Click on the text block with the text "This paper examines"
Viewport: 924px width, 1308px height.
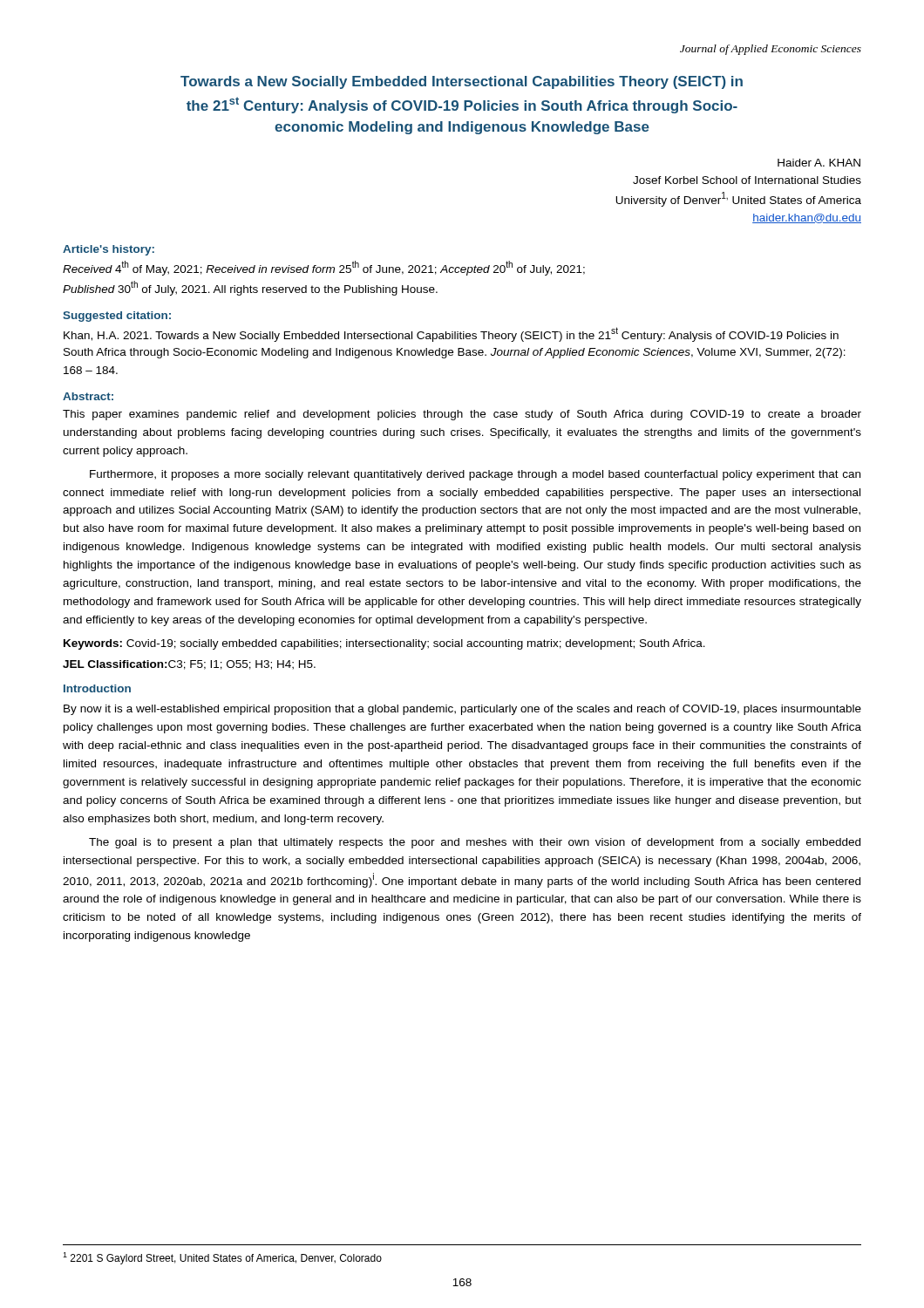point(462,517)
